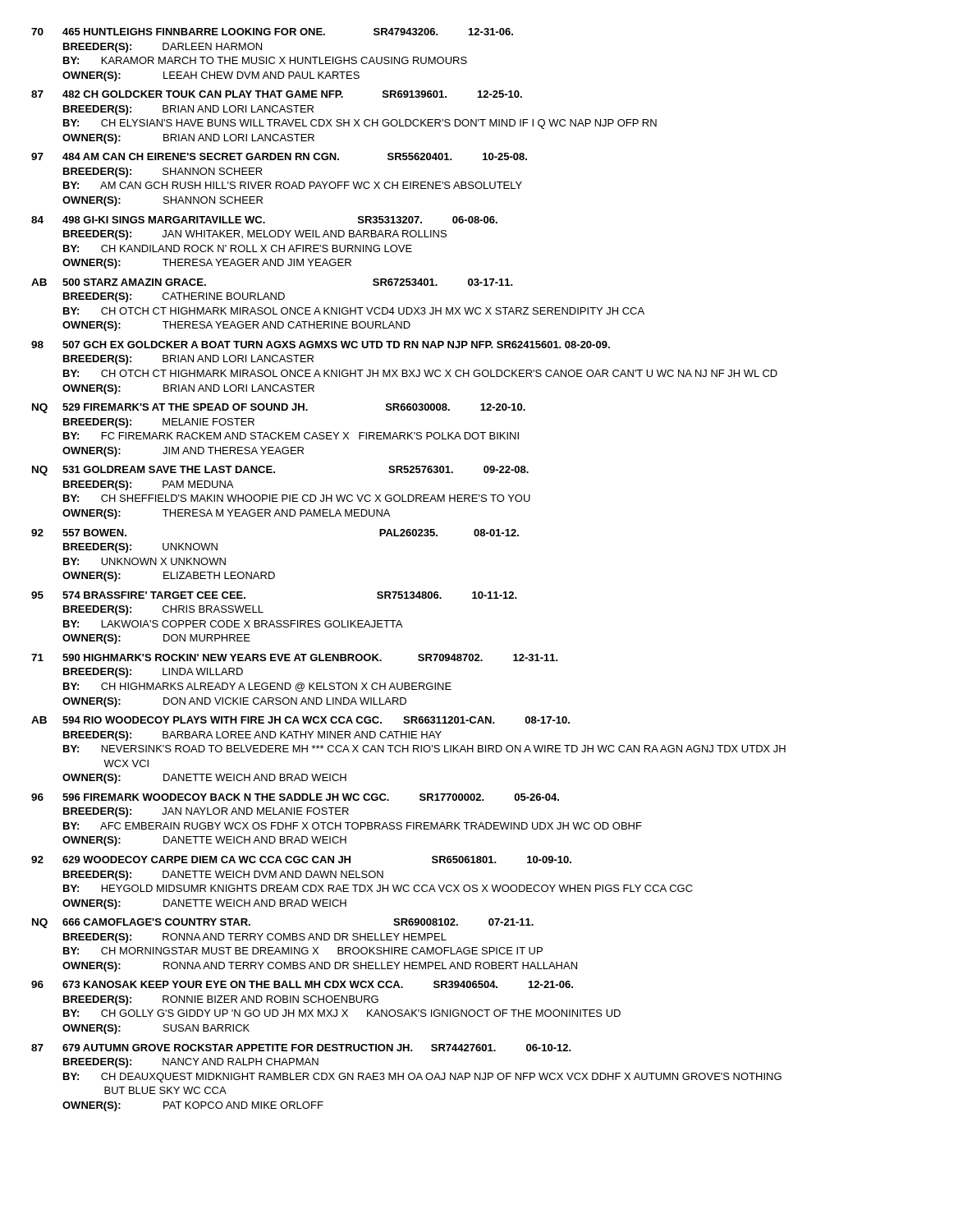Find the block starting "92 629 WOODECOY CARPE DIEM CA WC CCA"
958x1232 pixels.
pos(479,881)
